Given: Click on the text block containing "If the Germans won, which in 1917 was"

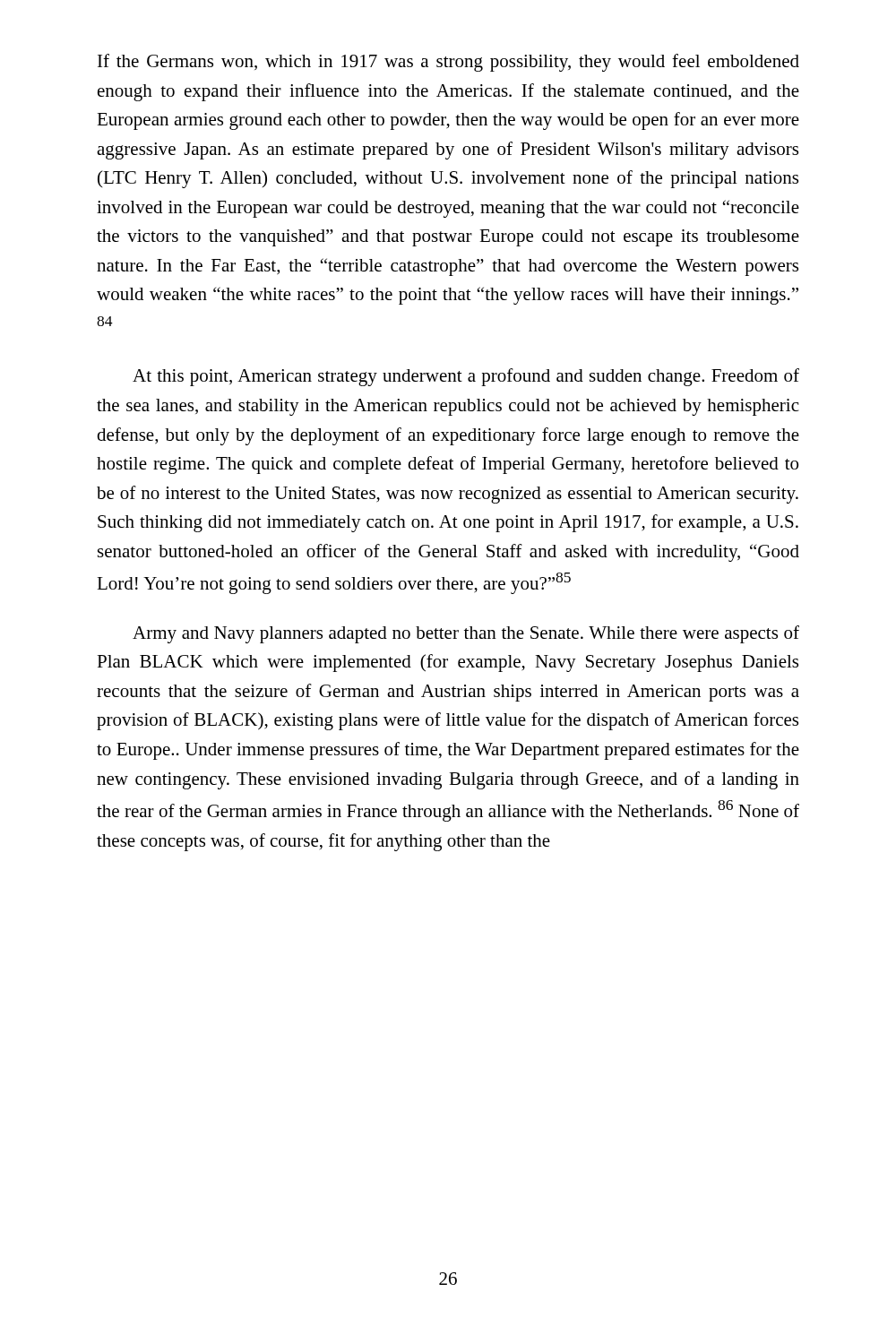Looking at the screenshot, I should 448,194.
